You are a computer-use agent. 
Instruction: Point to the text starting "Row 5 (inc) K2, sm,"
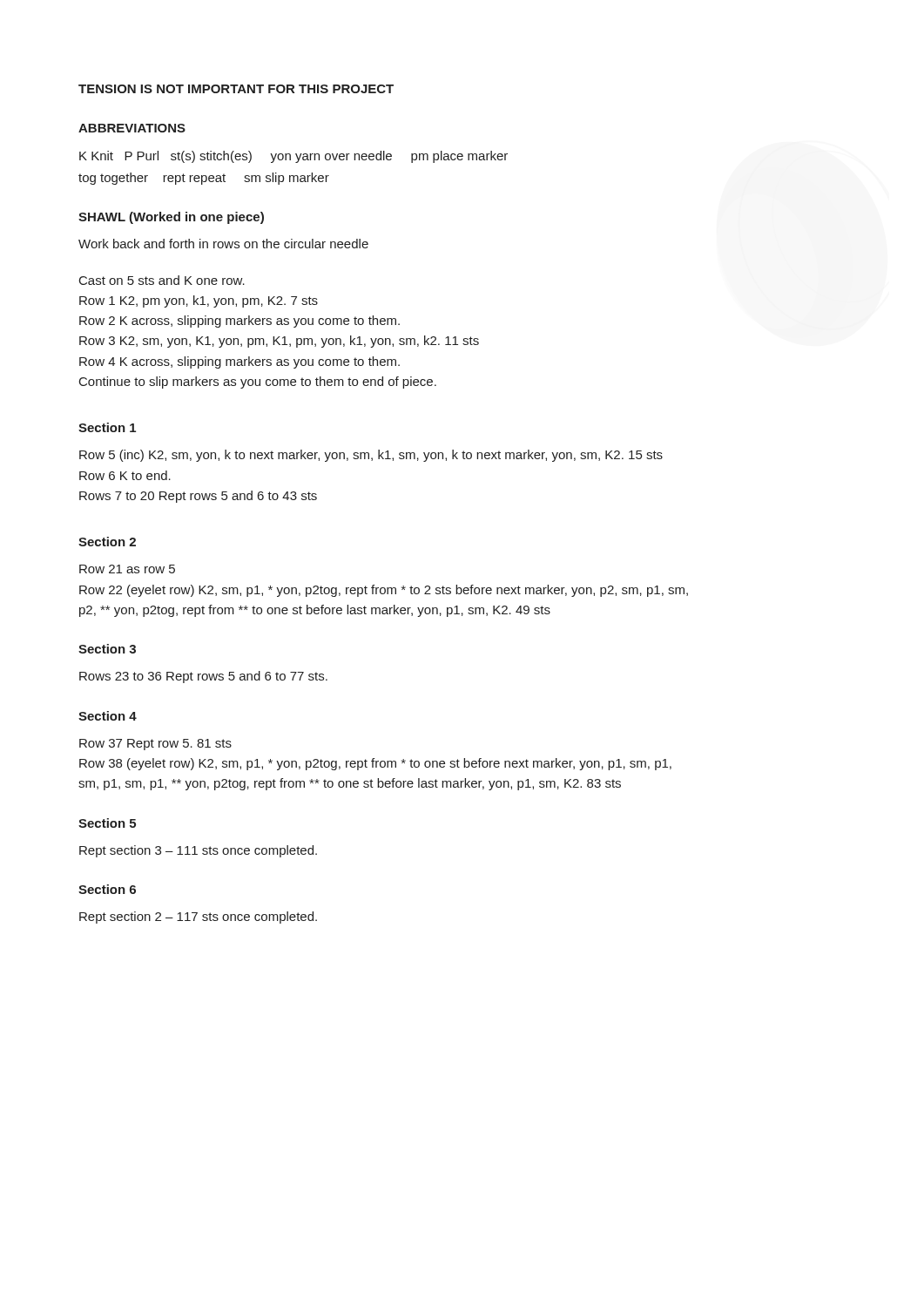pyautogui.click(x=371, y=456)
